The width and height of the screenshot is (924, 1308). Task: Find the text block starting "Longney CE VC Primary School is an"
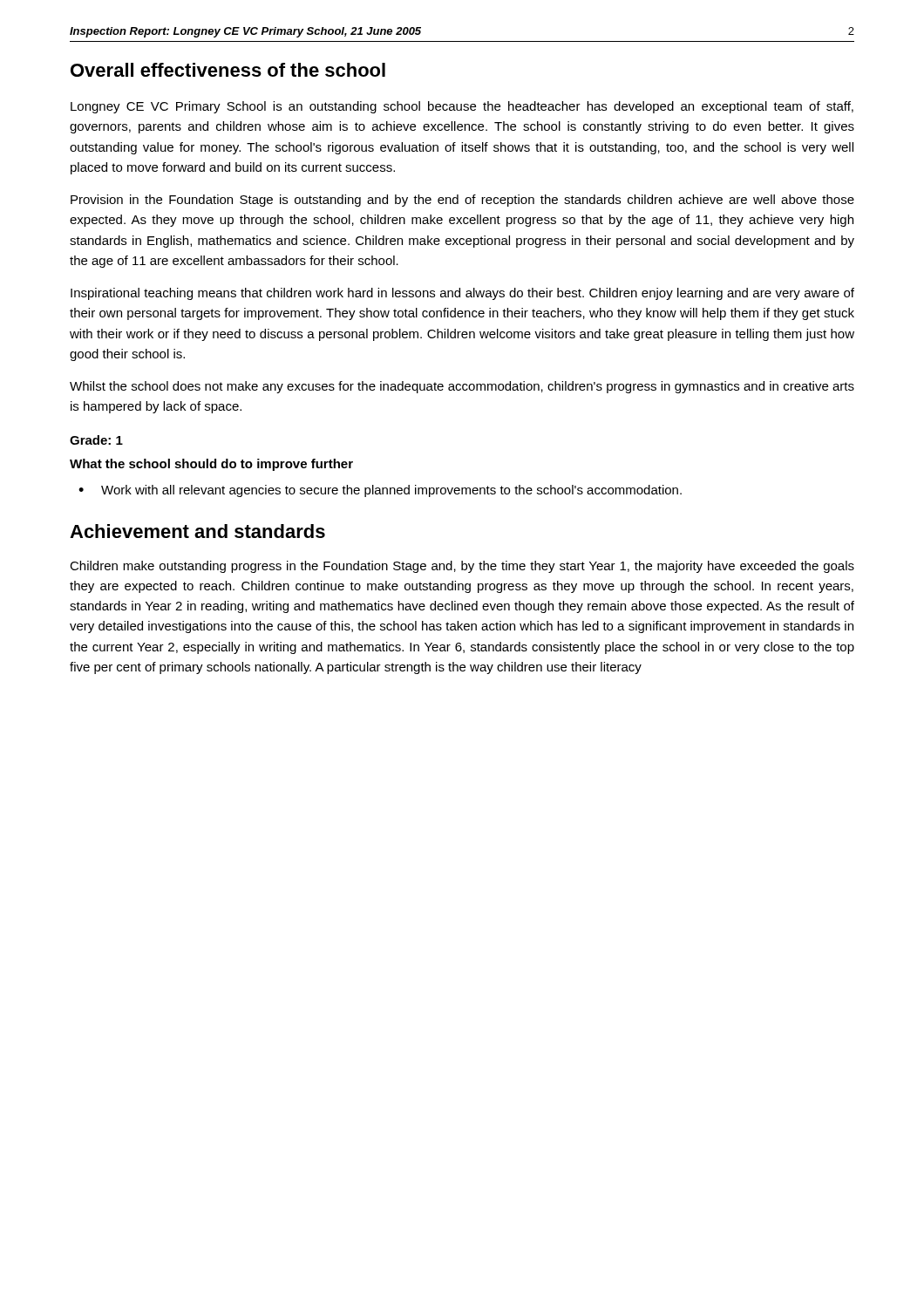point(462,136)
